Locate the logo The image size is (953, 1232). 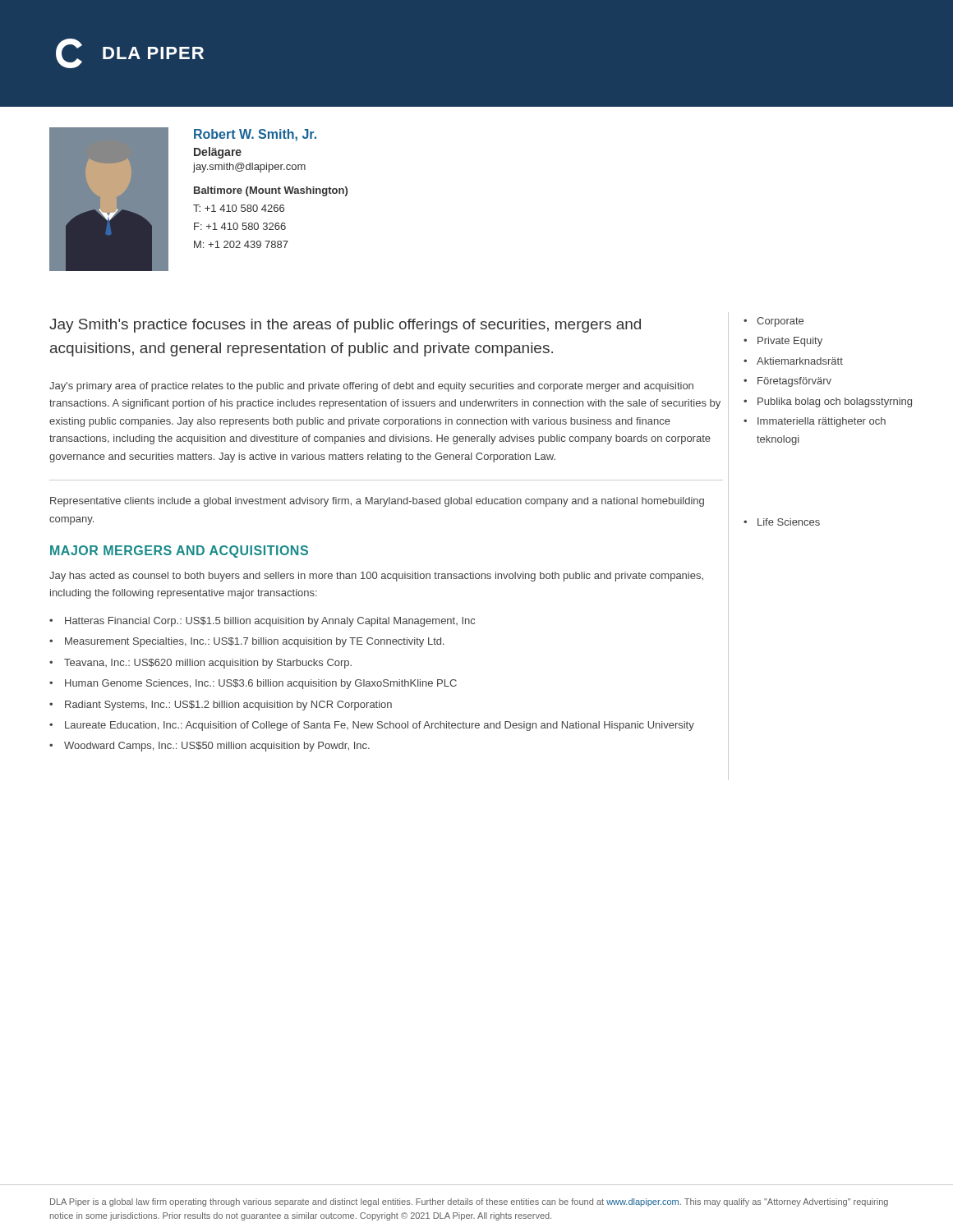pos(476,53)
